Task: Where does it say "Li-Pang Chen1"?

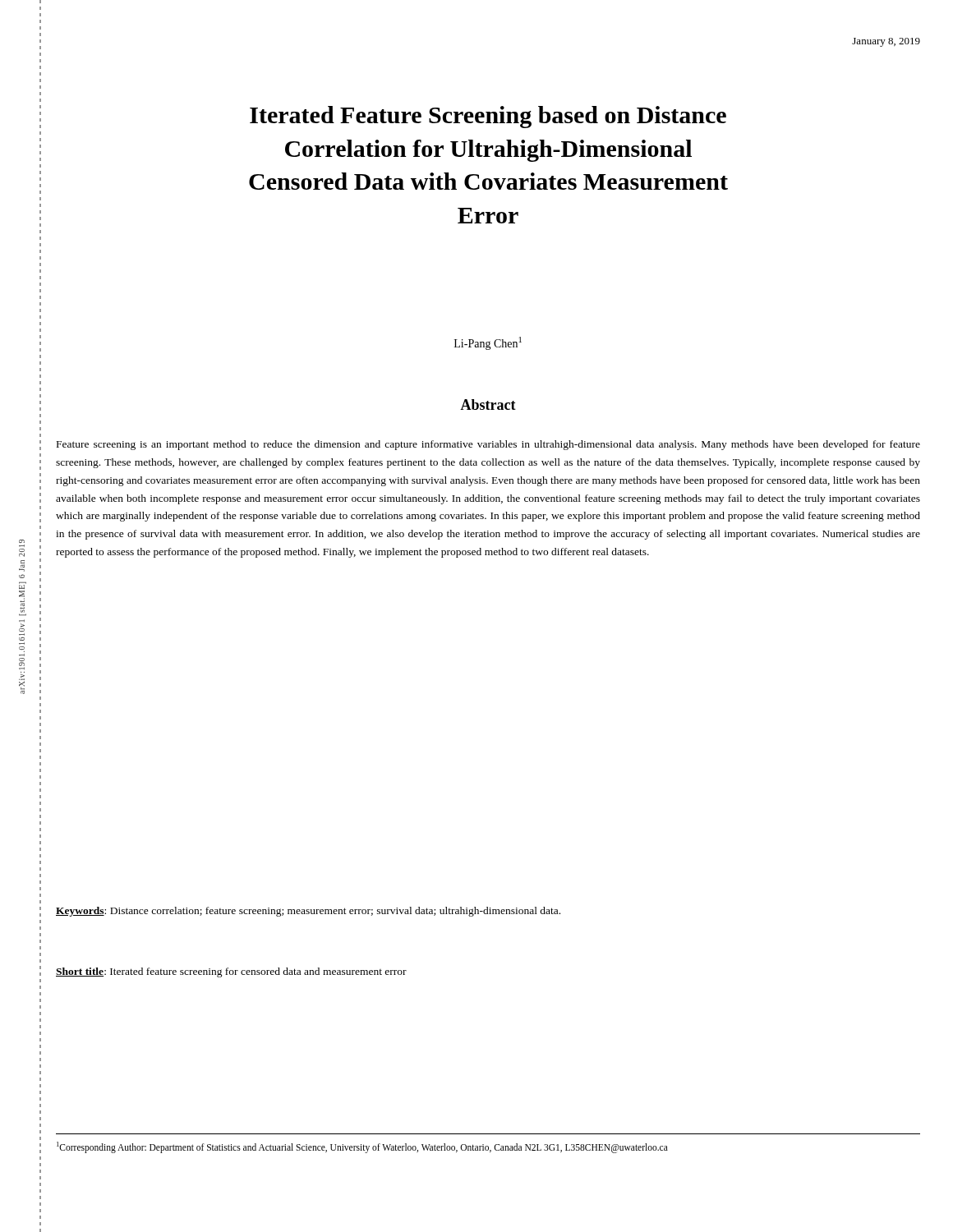Action: click(488, 342)
